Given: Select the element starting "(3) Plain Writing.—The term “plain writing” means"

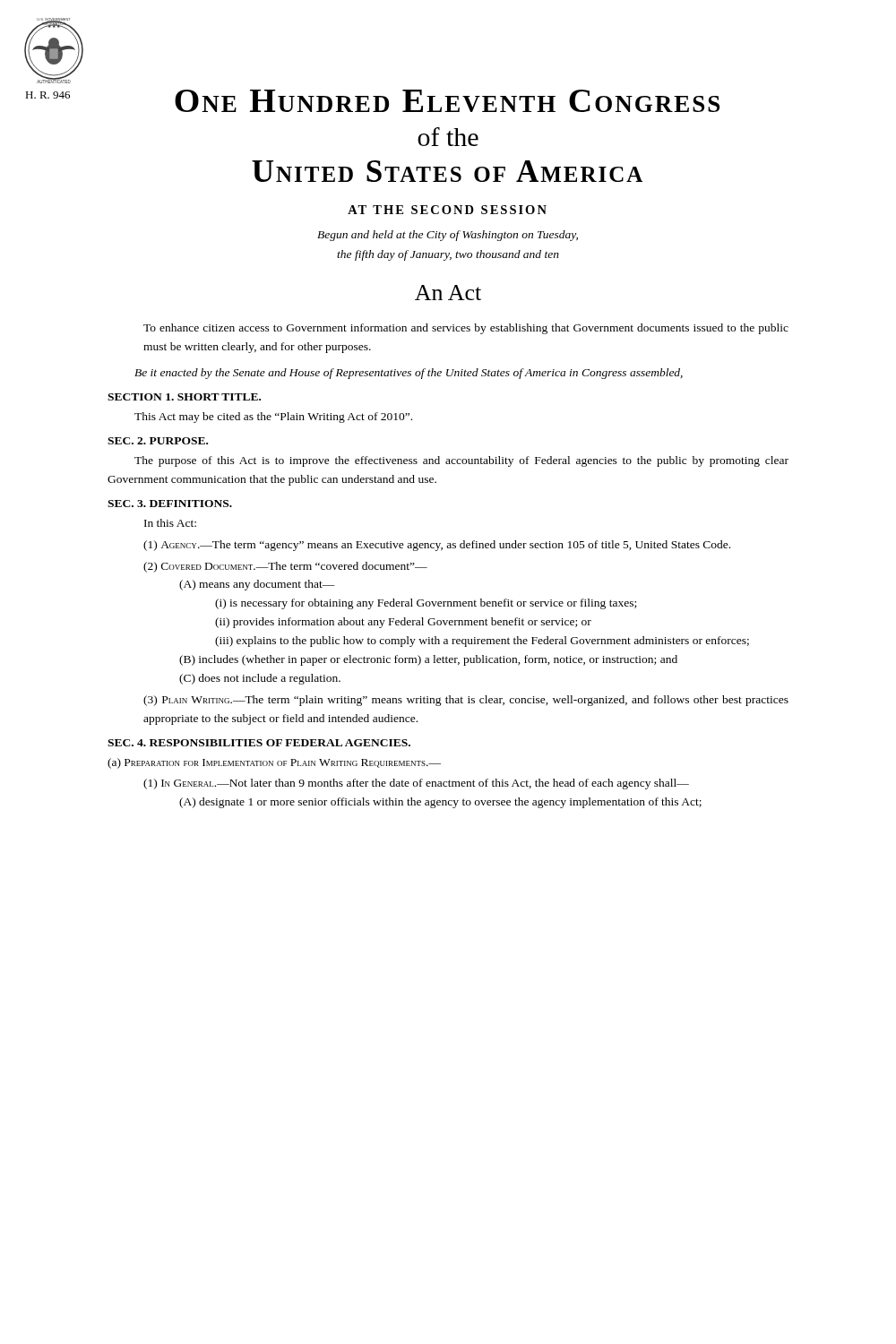Looking at the screenshot, I should point(466,709).
